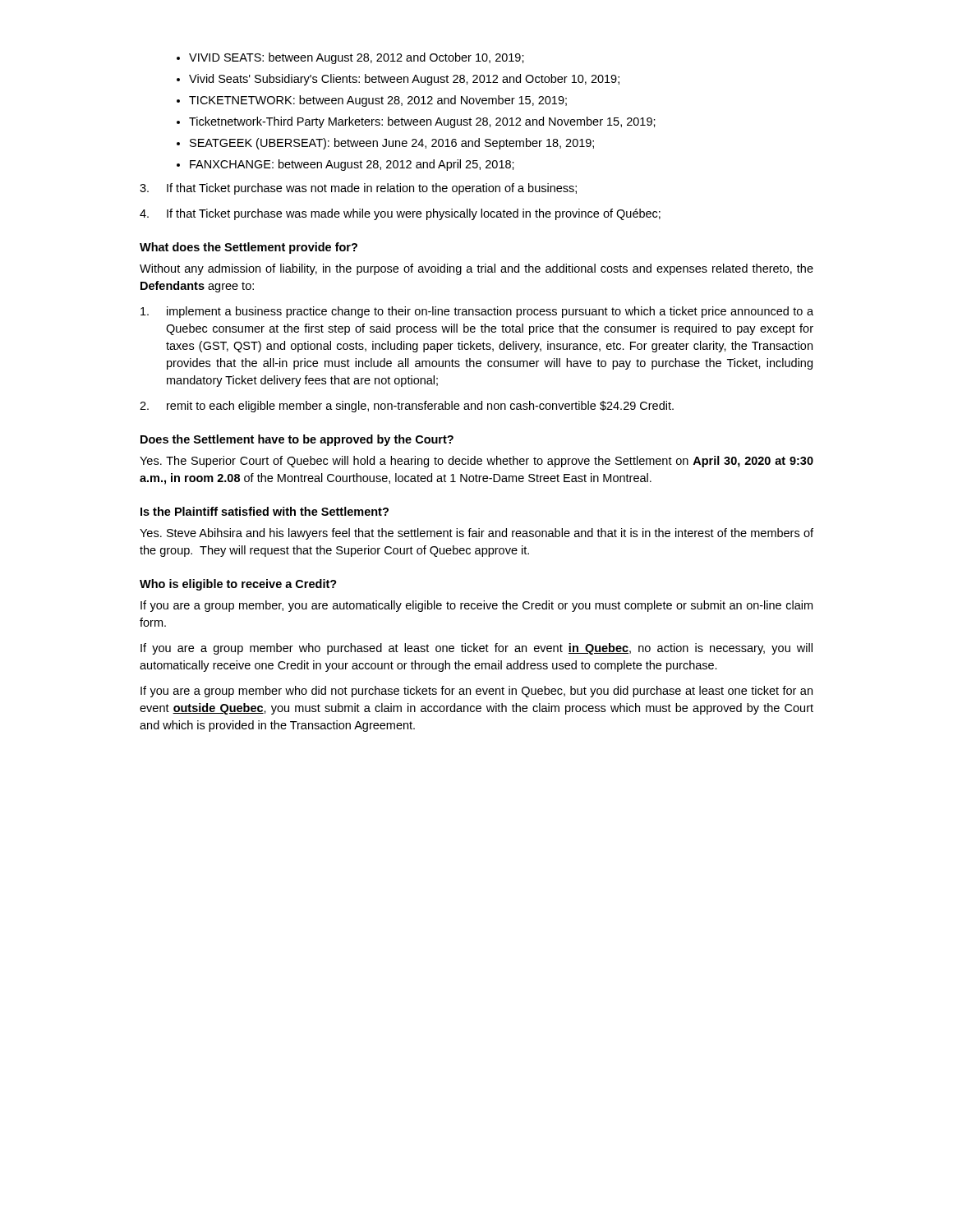
Task: Select the region starting "Yes. Steve Abihsira and"
Action: coord(476,542)
